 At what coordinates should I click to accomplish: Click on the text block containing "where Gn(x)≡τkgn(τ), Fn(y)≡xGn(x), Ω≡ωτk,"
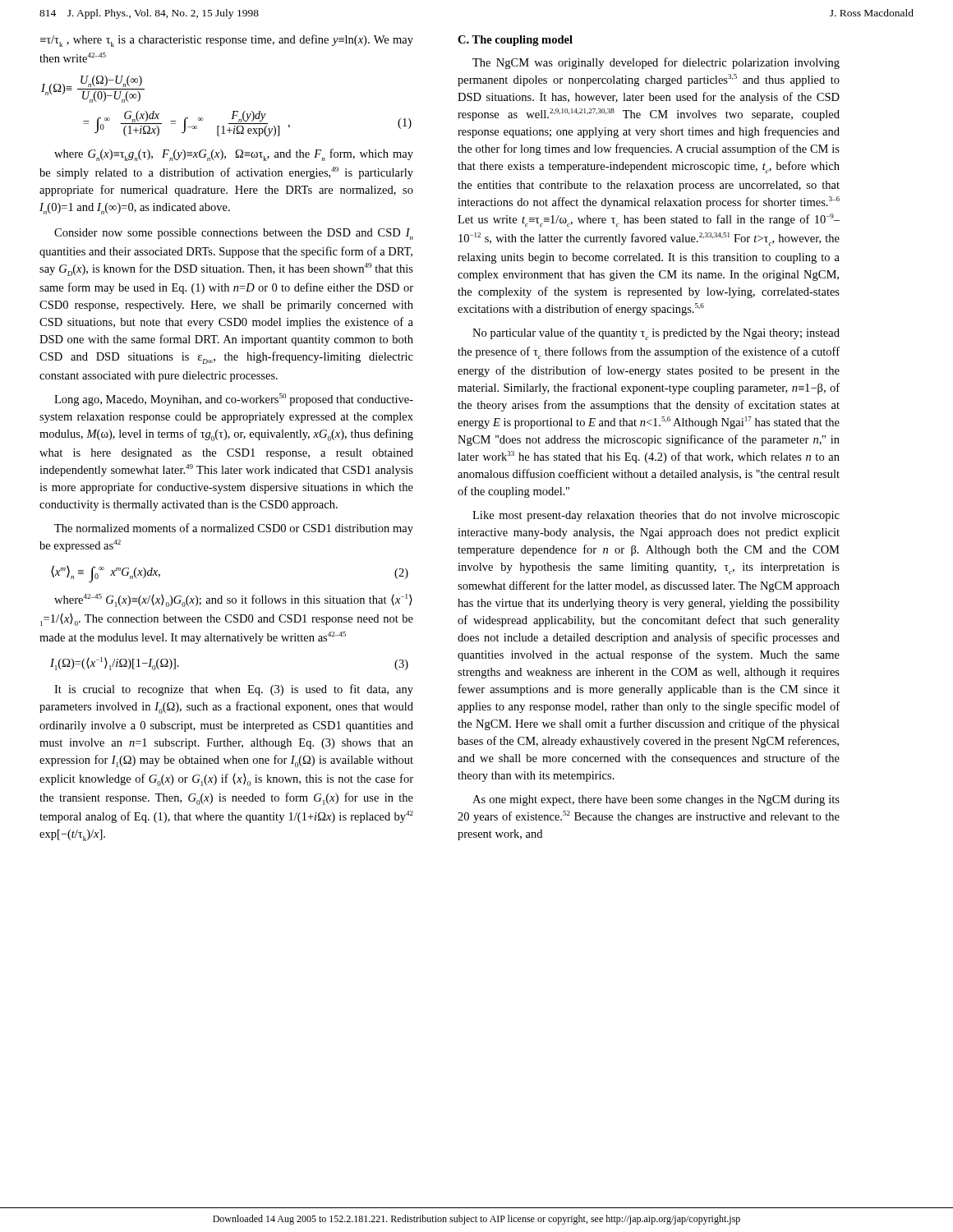tap(226, 350)
